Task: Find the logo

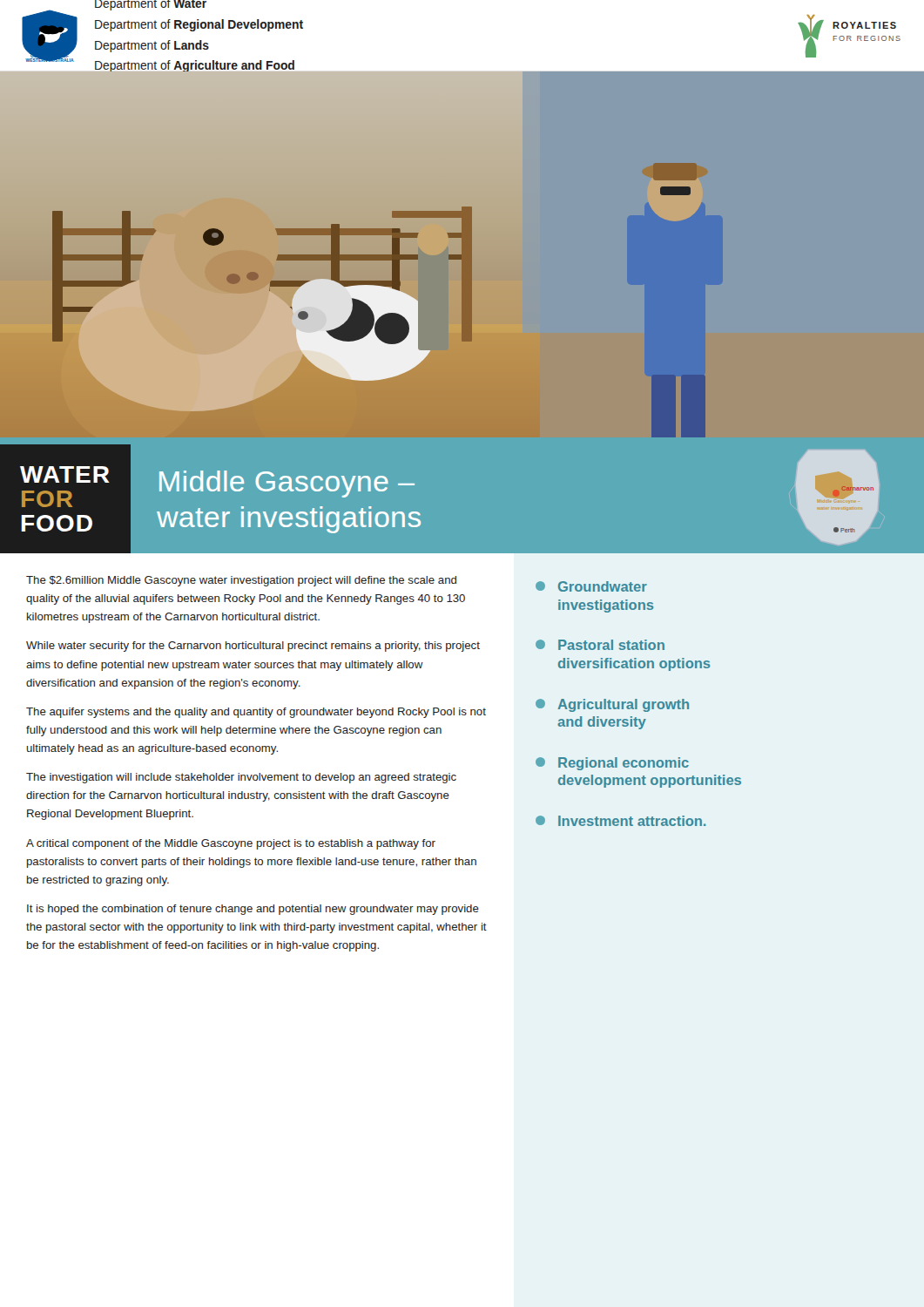Action: coord(850,35)
